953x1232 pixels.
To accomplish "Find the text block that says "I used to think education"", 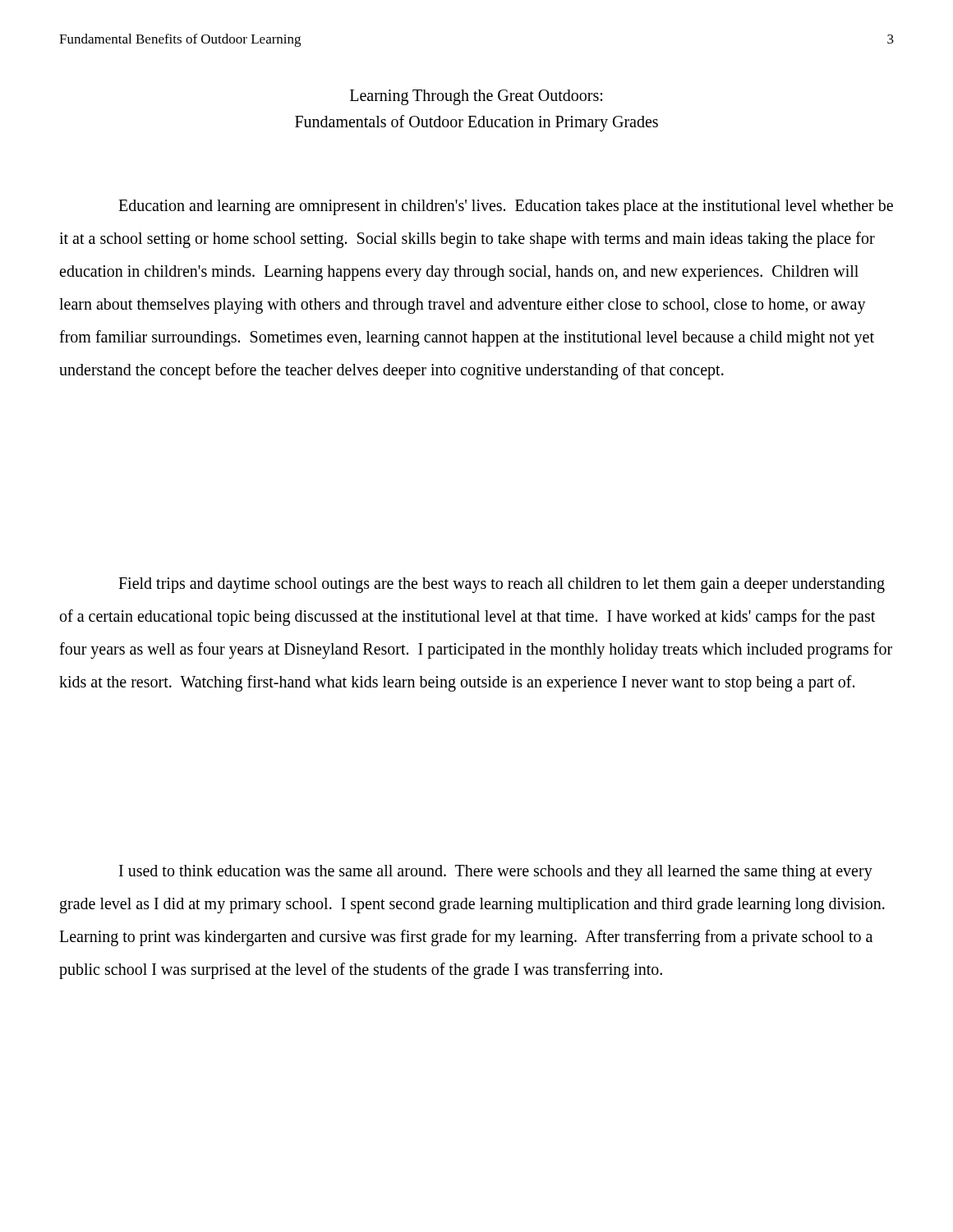I will (x=474, y=920).
